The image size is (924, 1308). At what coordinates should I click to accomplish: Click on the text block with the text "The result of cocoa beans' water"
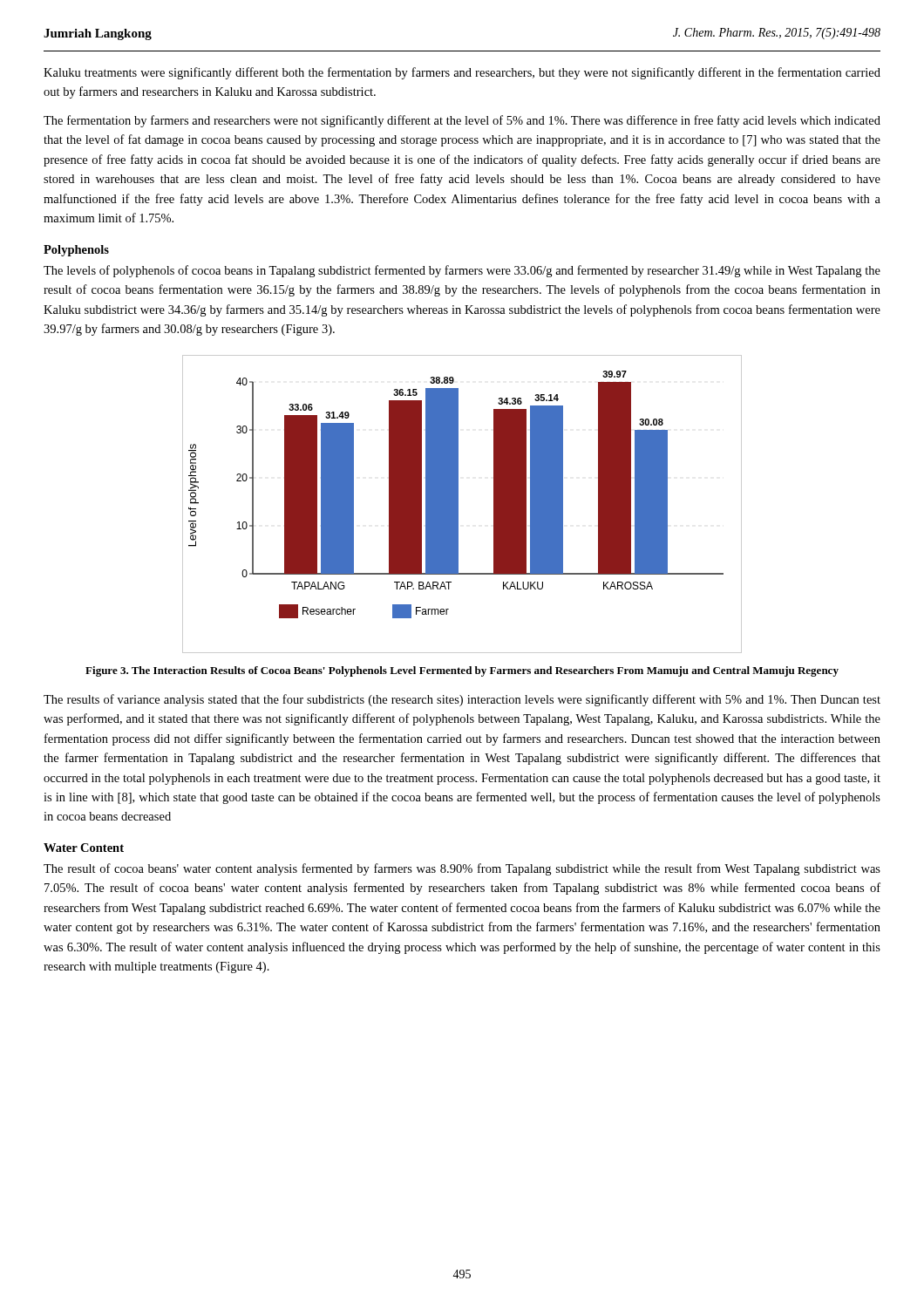462,917
